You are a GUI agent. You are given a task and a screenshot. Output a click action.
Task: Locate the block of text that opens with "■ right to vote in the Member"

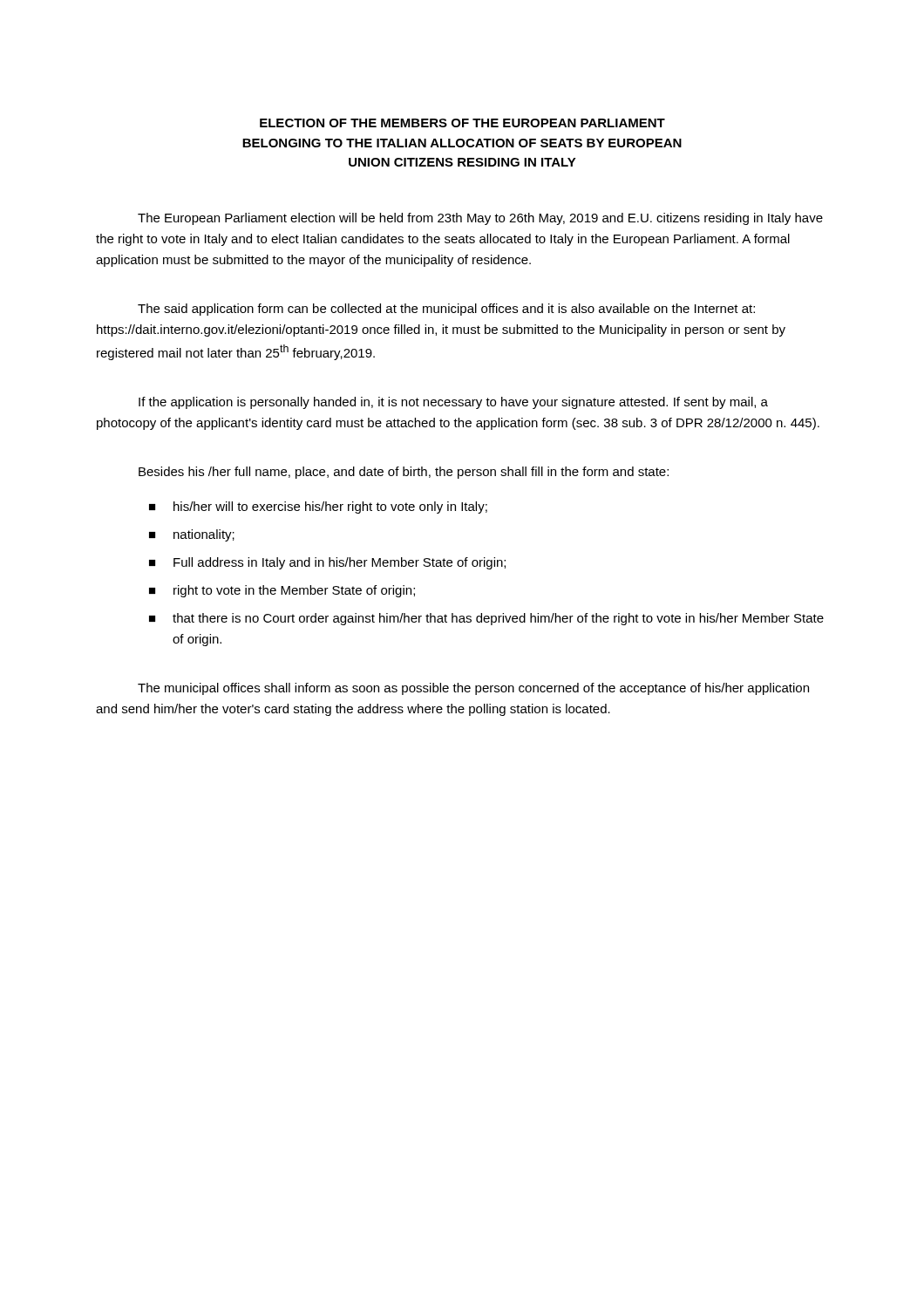(x=282, y=591)
